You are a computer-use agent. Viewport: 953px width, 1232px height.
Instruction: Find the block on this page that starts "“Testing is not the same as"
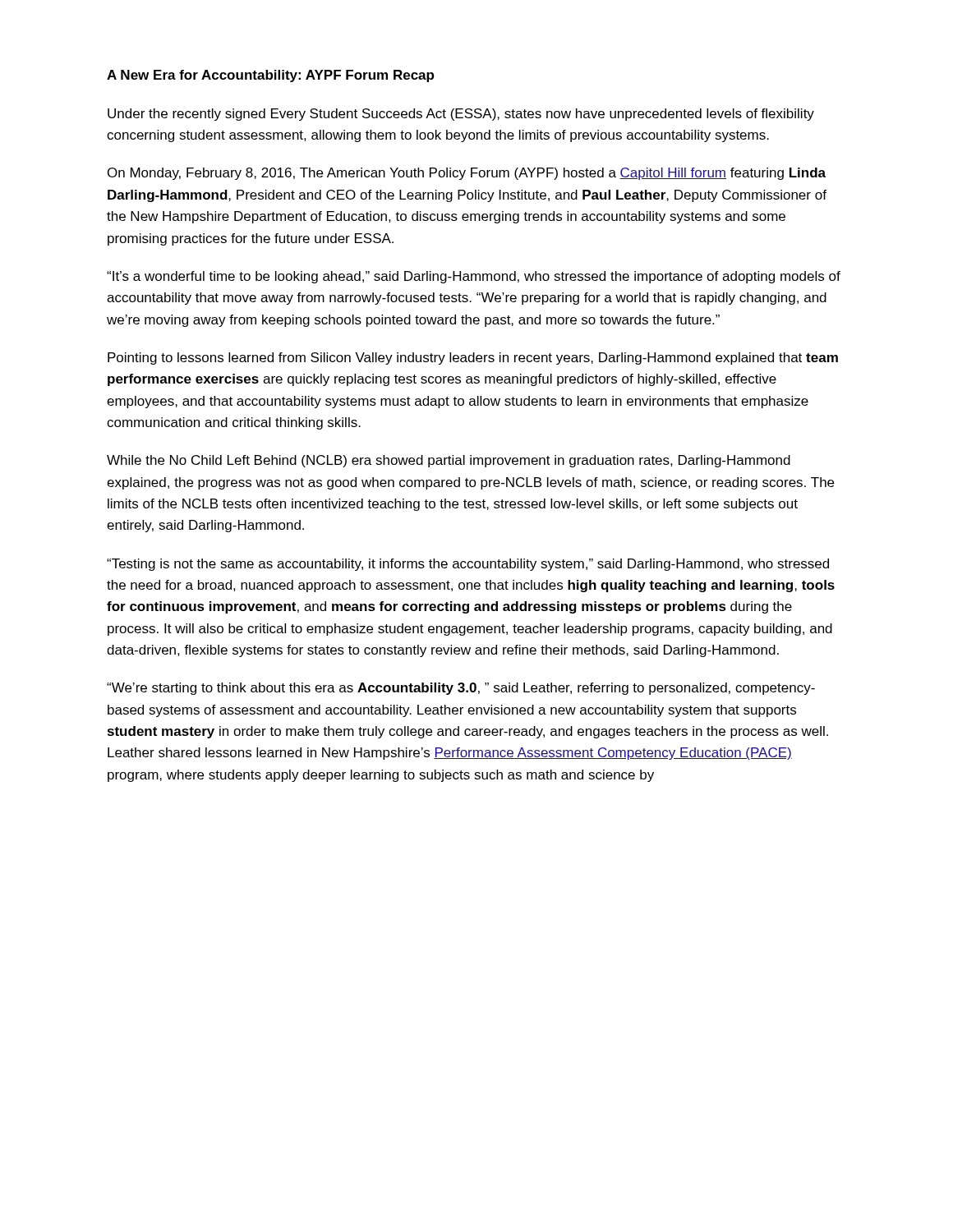click(471, 607)
